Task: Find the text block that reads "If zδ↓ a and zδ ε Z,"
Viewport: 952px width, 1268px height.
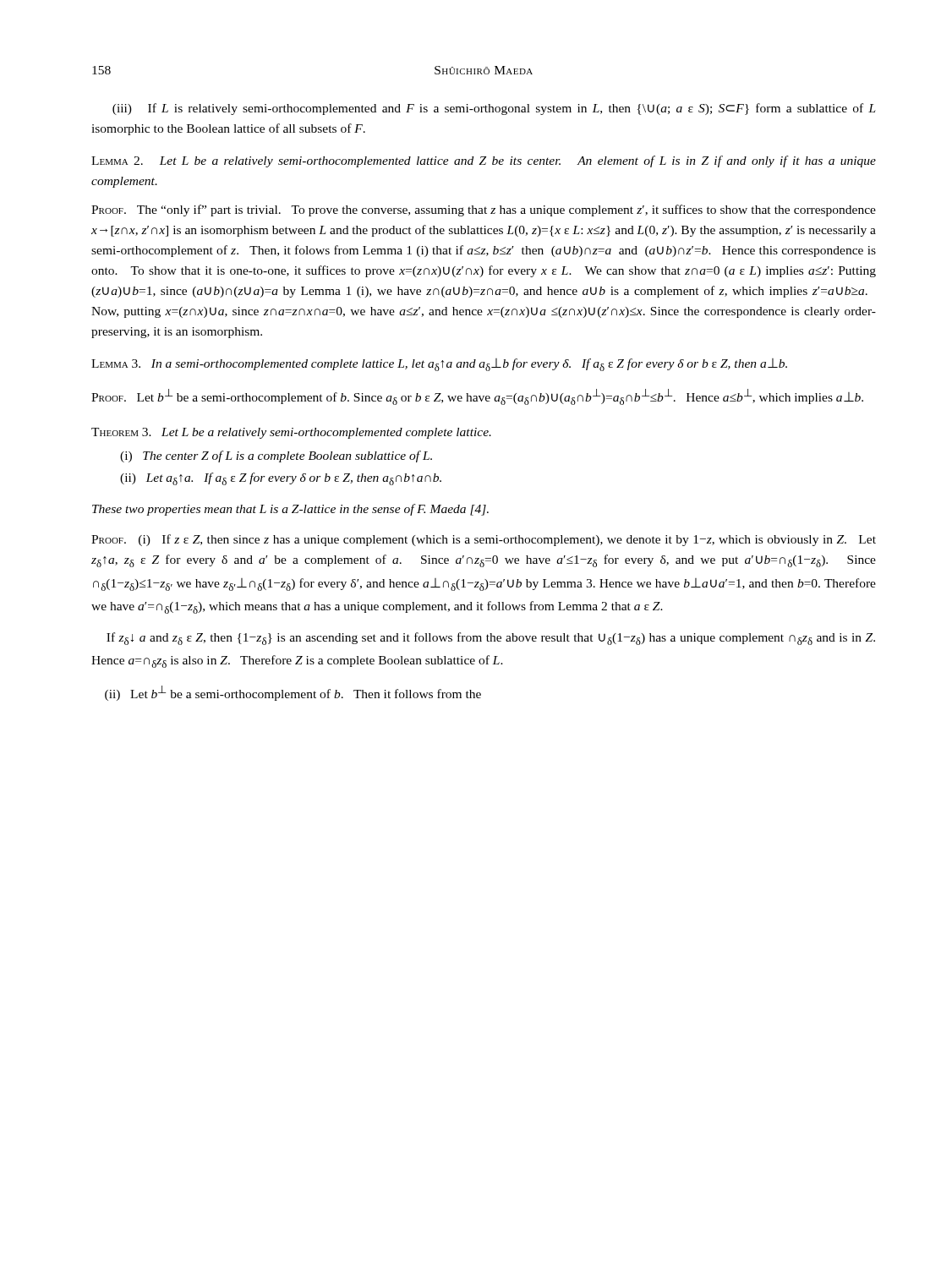Action: [484, 650]
